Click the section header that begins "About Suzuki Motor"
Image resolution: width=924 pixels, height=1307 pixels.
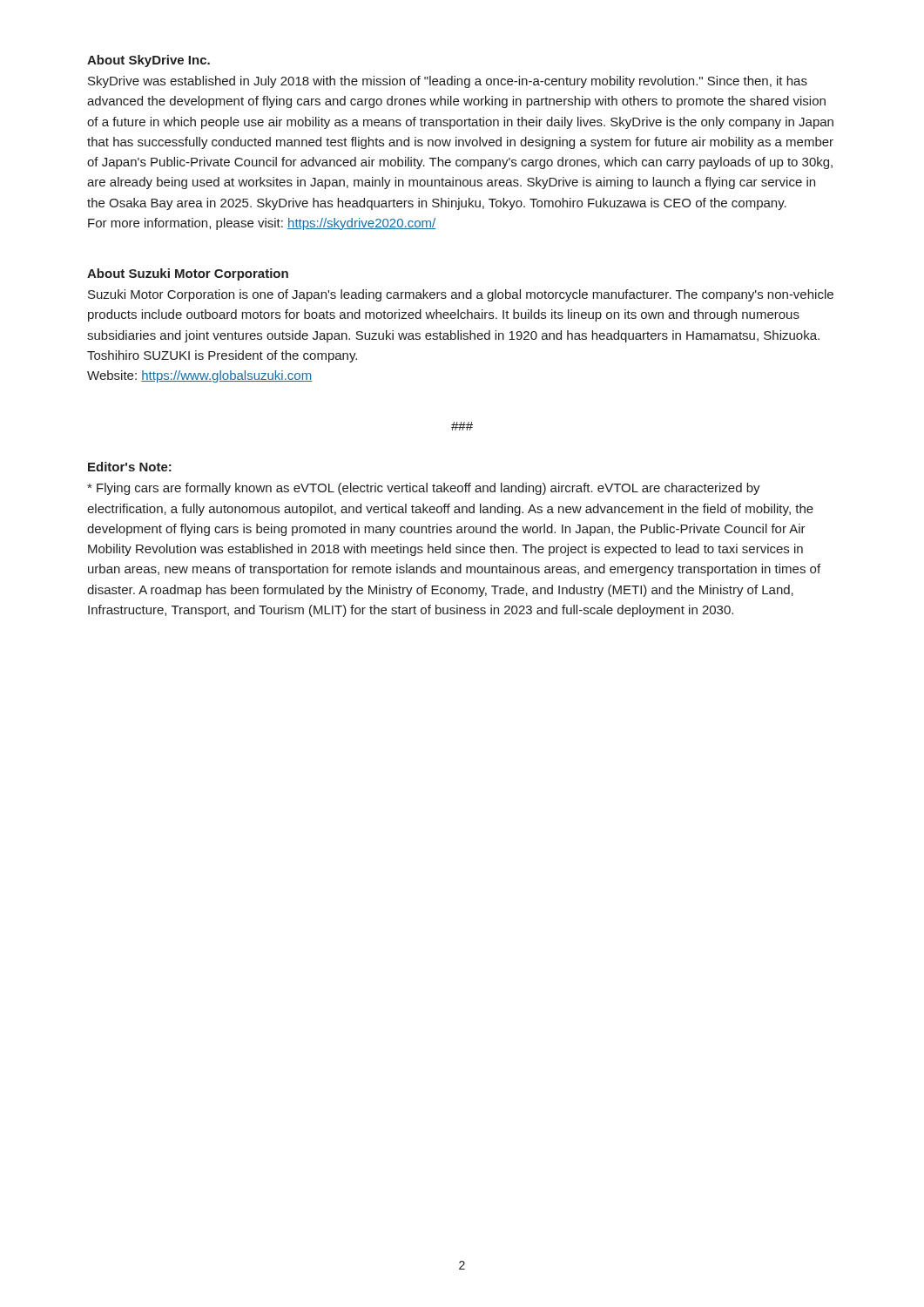pyautogui.click(x=188, y=273)
